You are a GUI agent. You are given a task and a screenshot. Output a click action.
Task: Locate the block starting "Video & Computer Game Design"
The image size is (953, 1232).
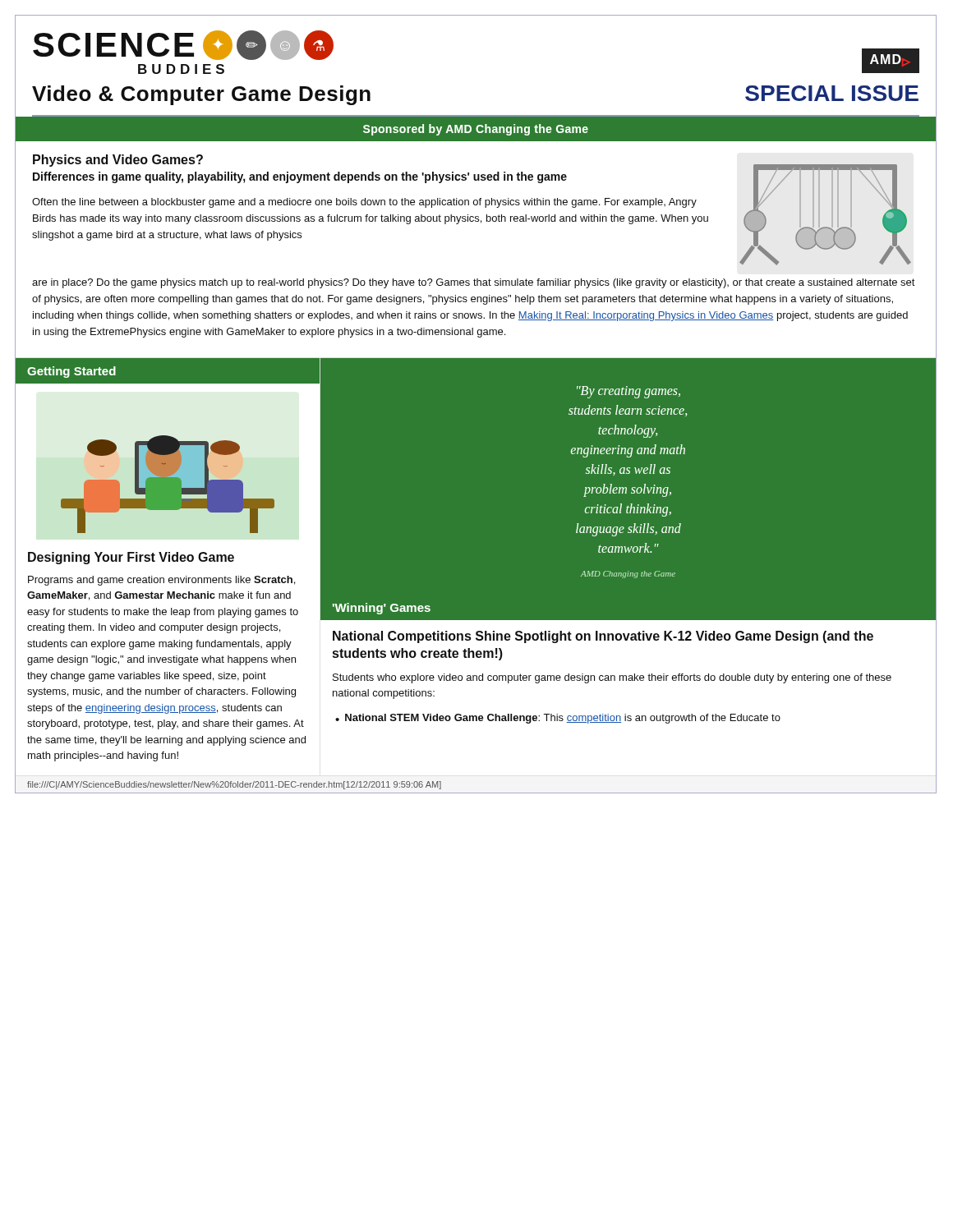click(x=202, y=94)
